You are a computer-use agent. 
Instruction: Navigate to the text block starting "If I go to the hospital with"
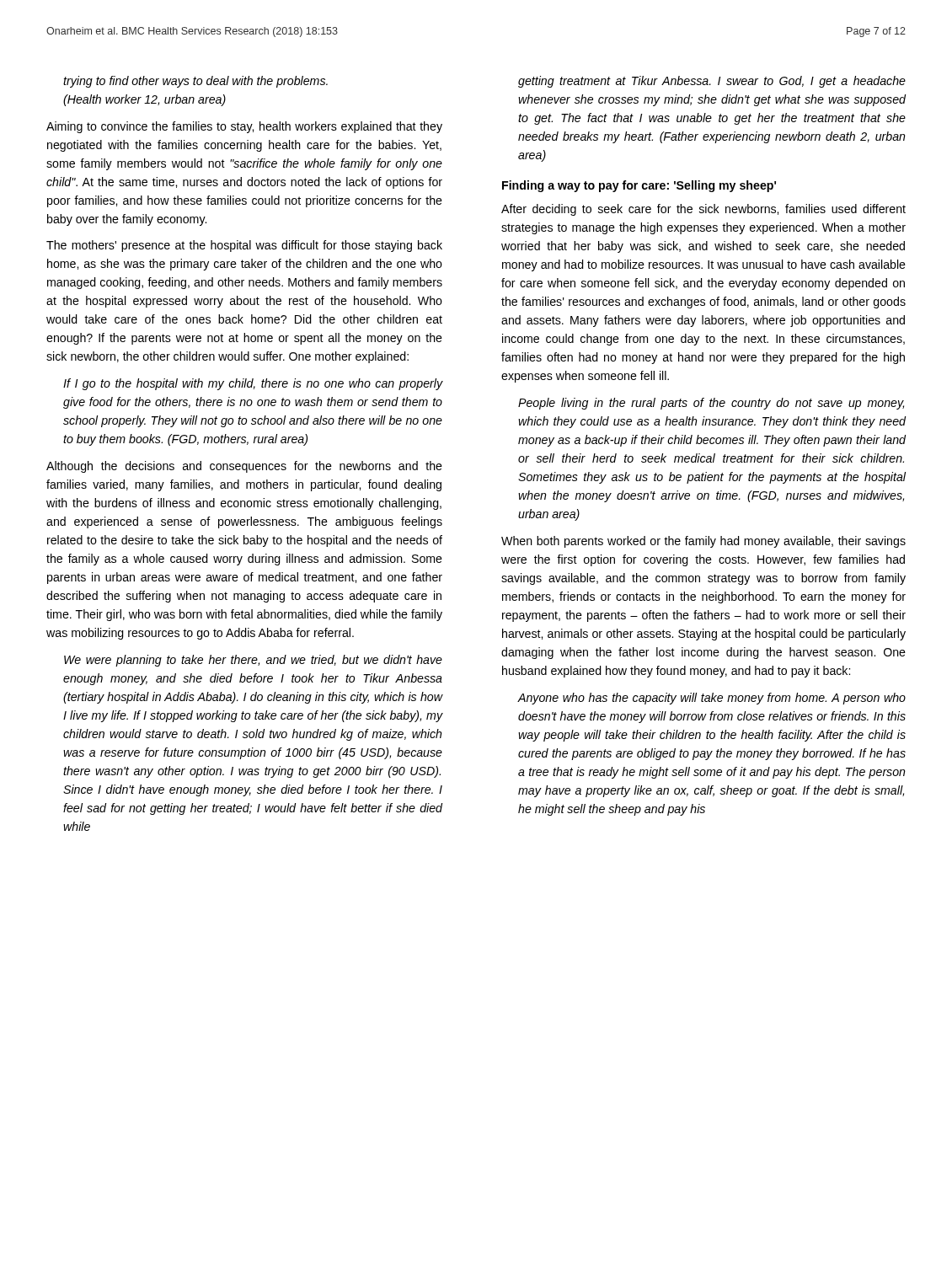click(253, 411)
